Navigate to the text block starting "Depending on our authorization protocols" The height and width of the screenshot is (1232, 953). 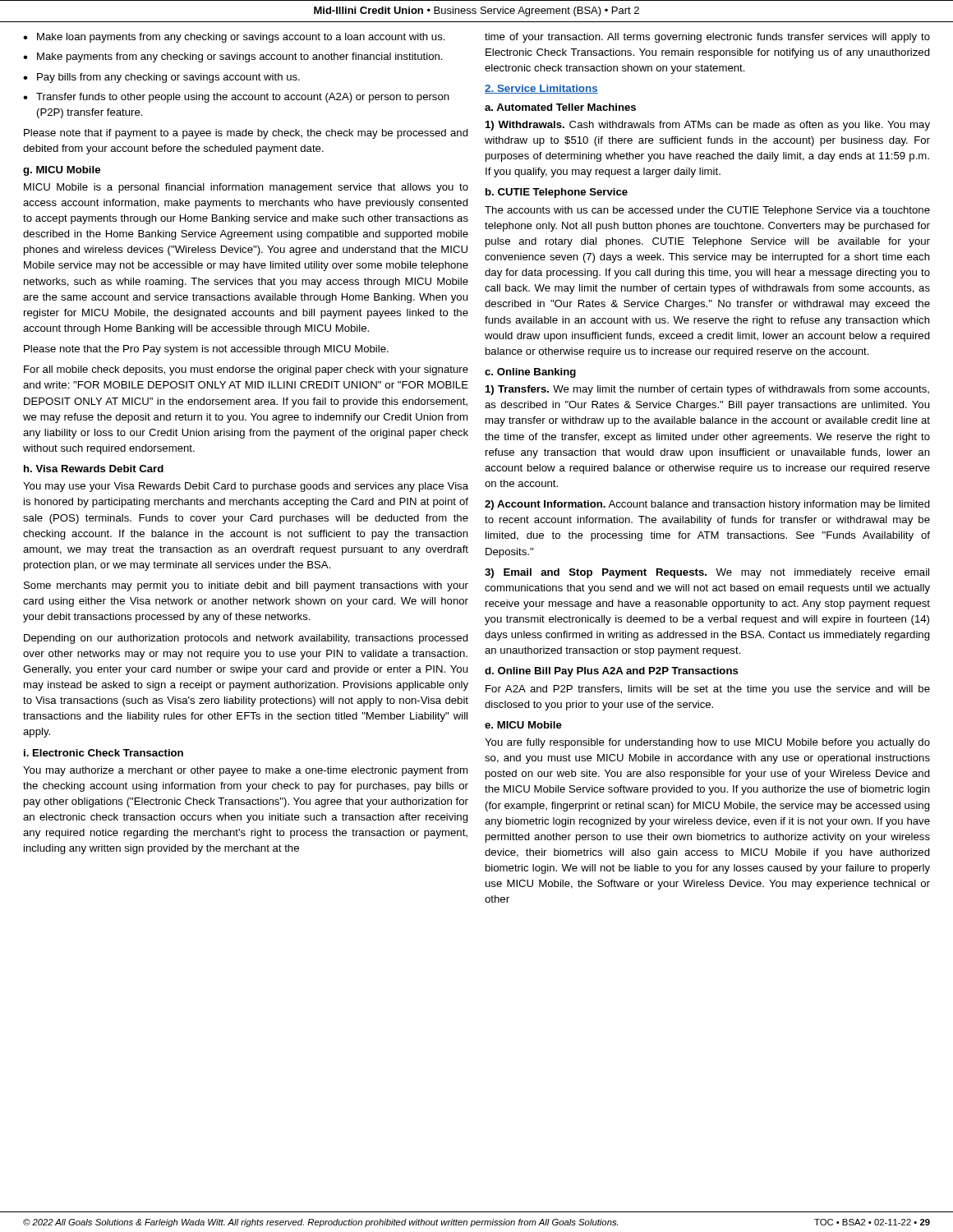pos(246,685)
